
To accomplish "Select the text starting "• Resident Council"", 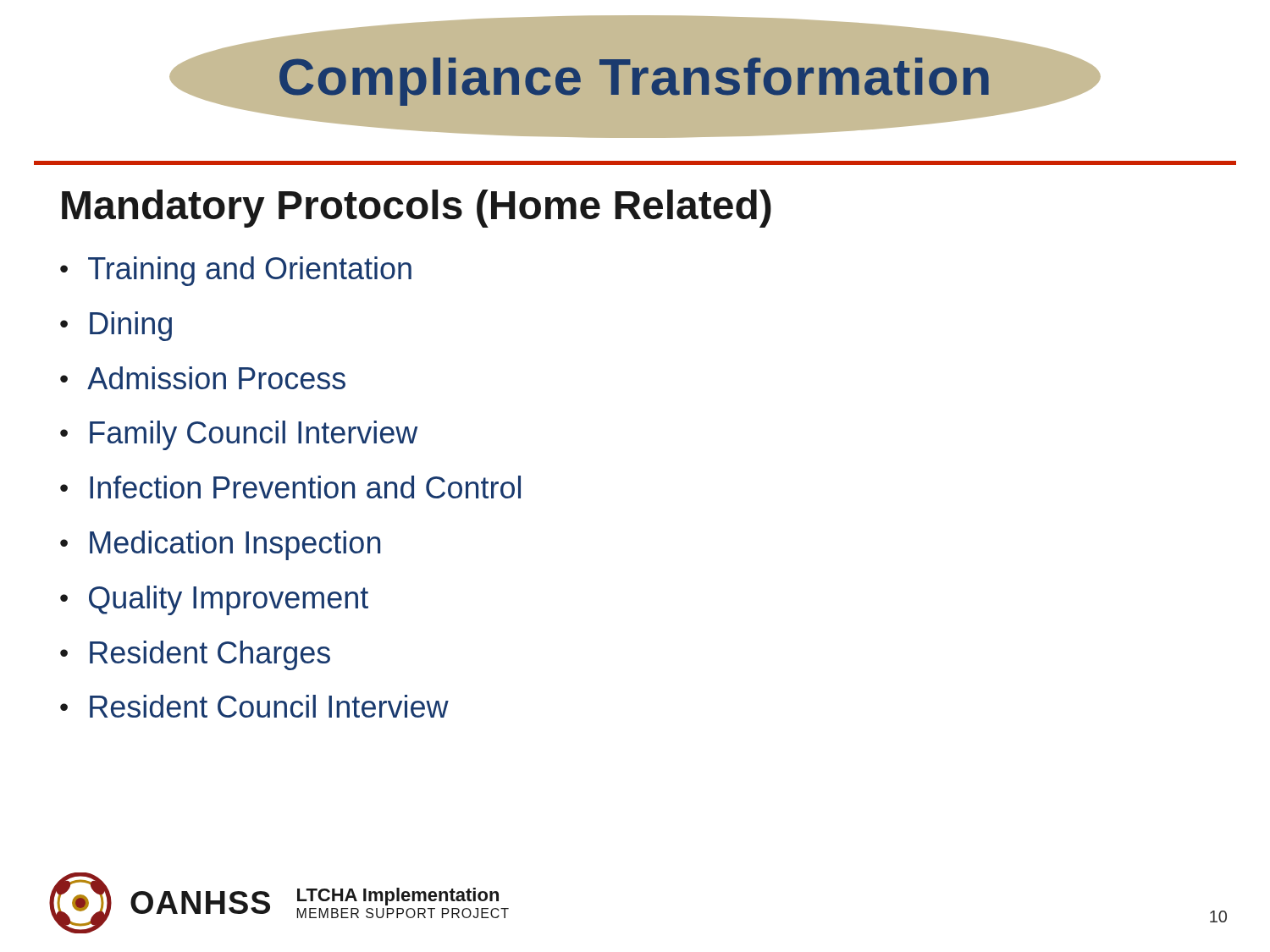I will coord(254,708).
